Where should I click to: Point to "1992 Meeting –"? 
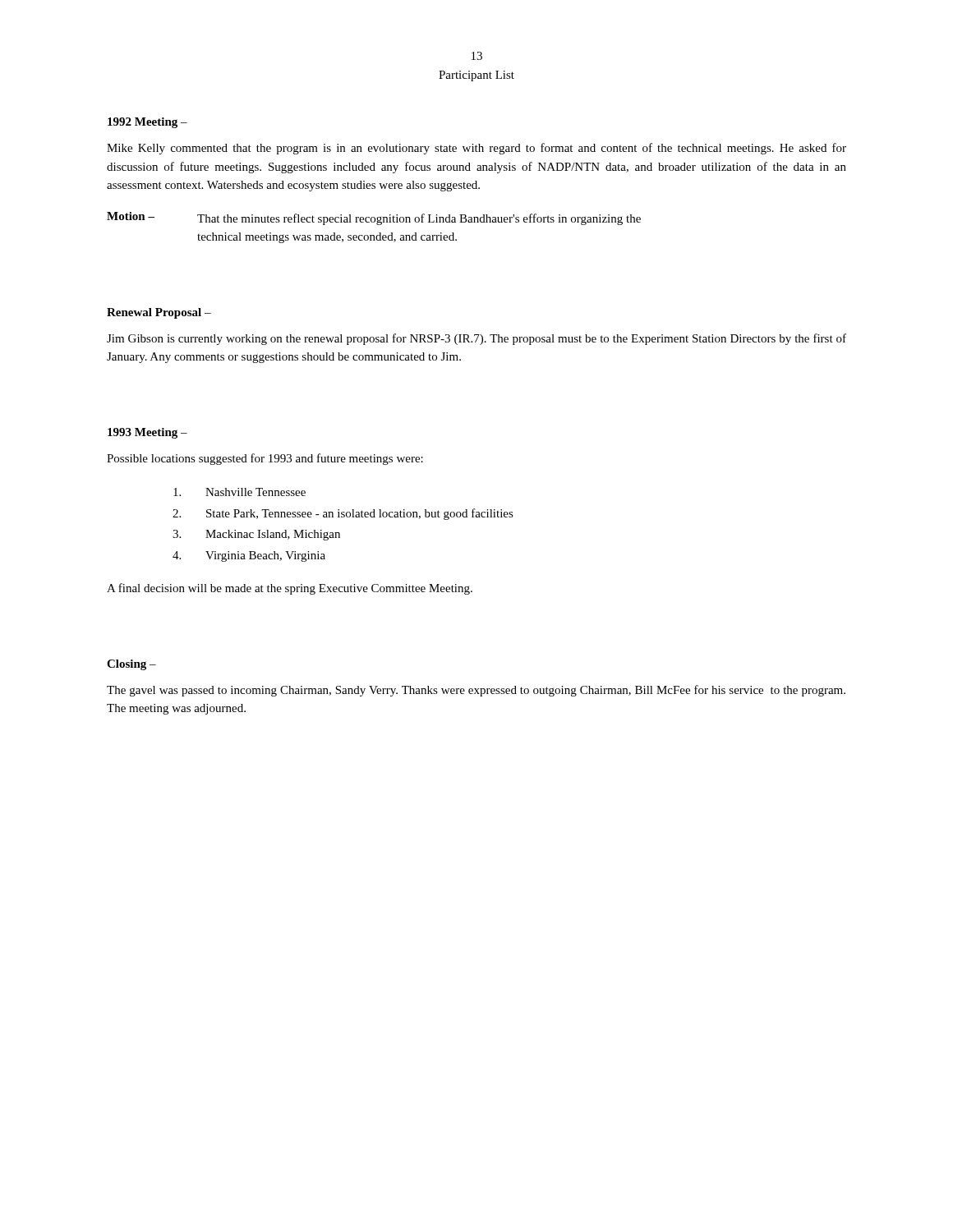[x=147, y=122]
